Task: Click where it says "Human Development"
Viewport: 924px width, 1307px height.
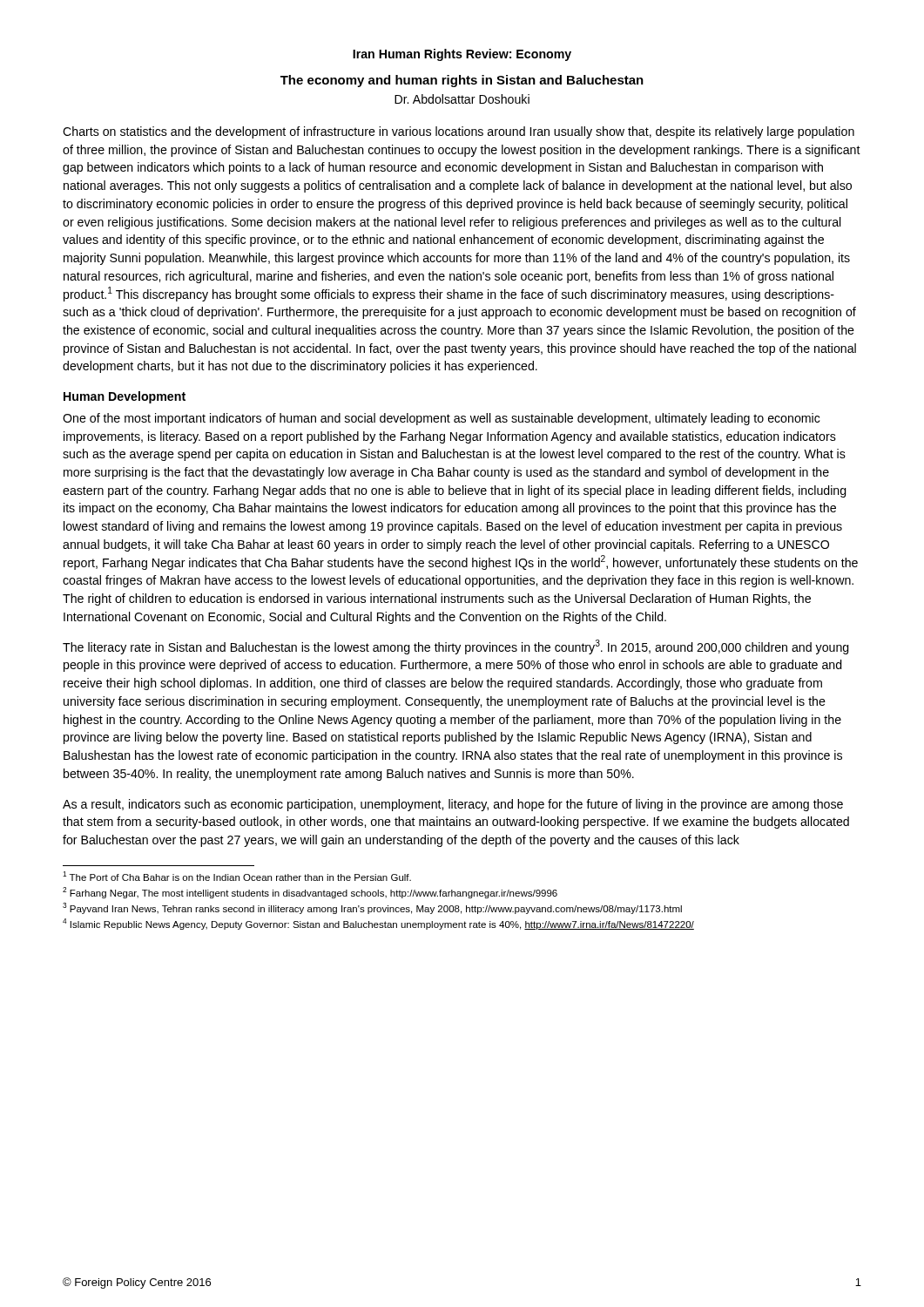Action: tap(124, 397)
